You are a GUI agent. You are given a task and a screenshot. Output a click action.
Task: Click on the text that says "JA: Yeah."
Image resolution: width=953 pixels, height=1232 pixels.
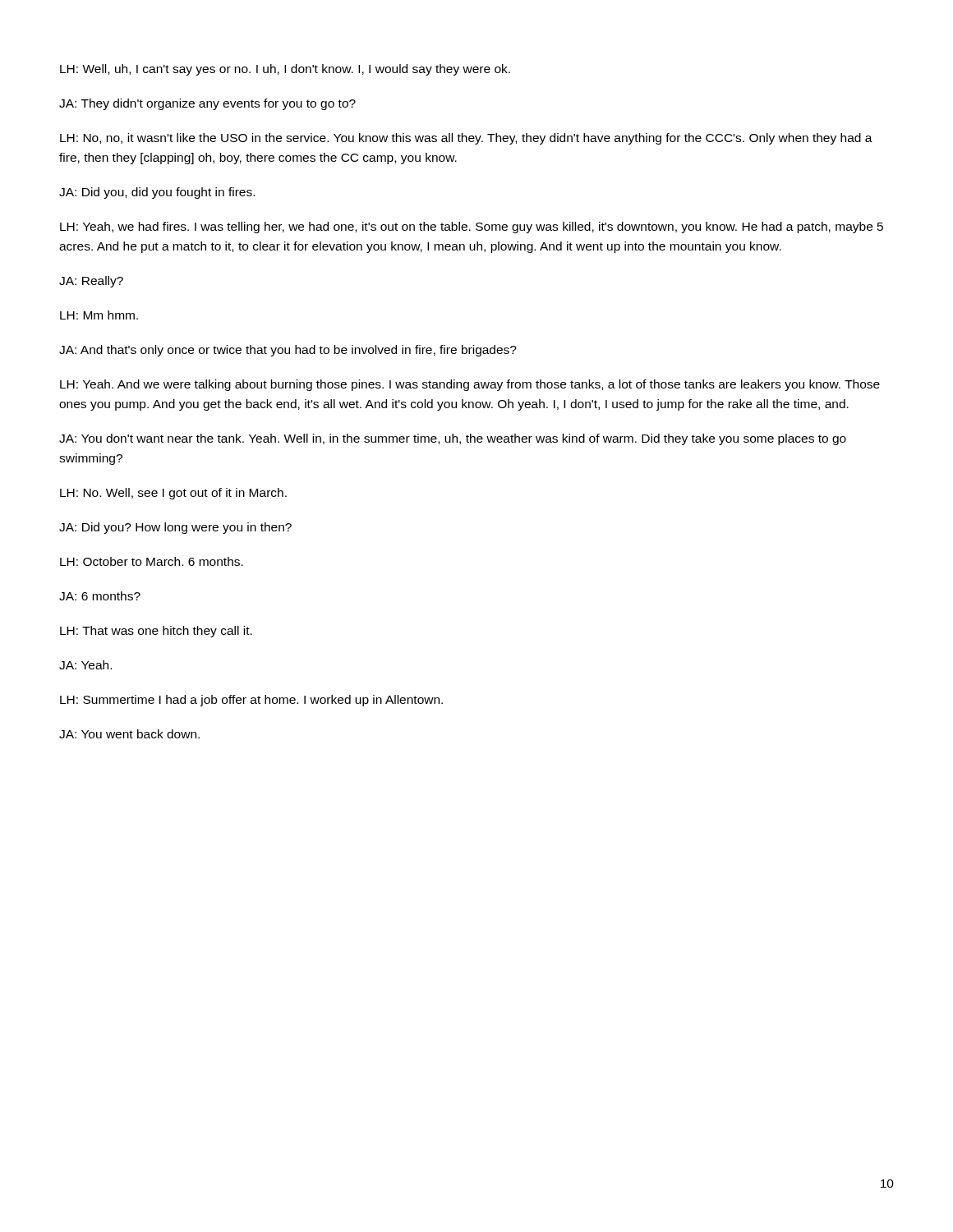(86, 665)
